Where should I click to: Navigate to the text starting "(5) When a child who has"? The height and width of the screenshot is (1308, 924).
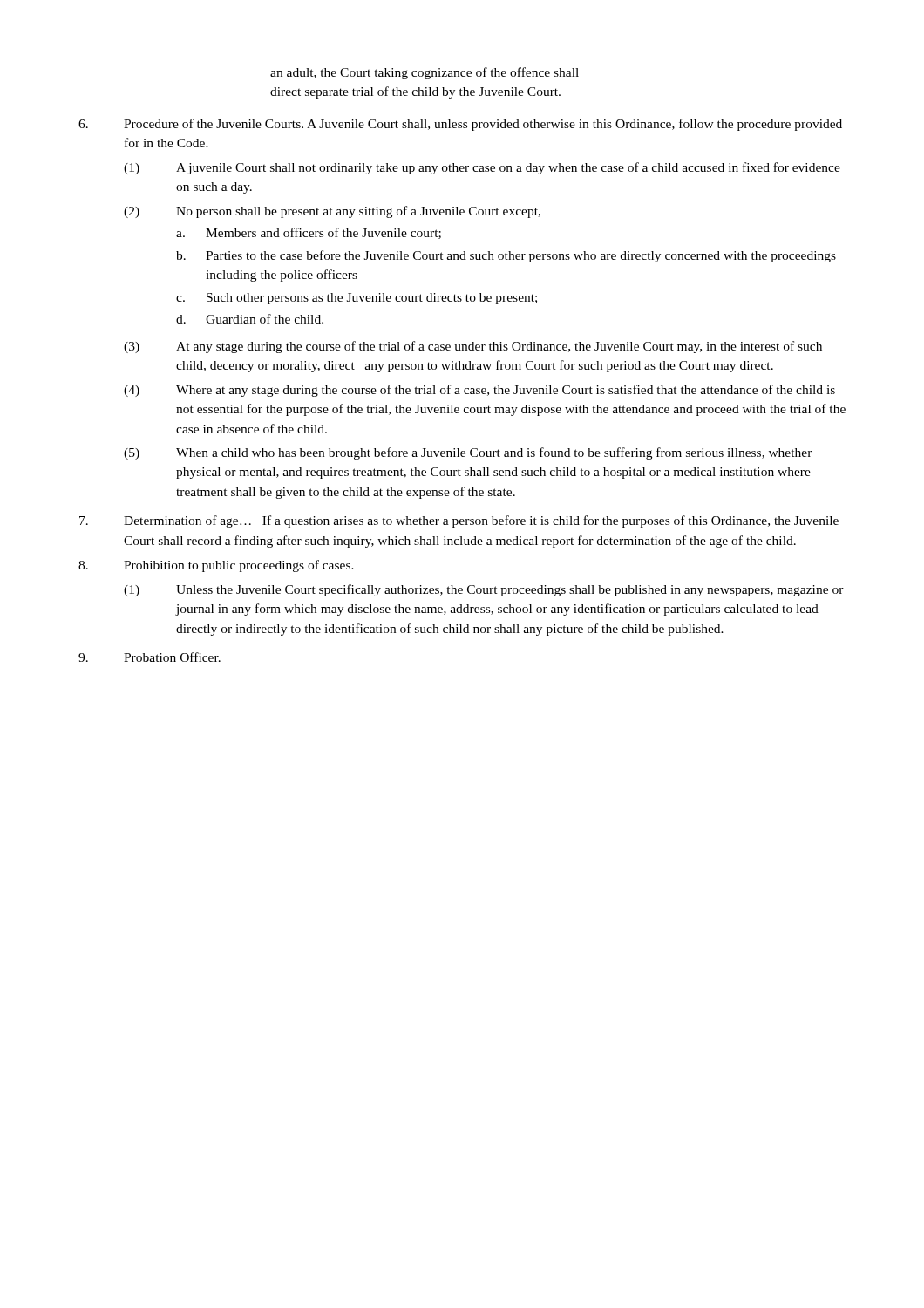coord(489,472)
